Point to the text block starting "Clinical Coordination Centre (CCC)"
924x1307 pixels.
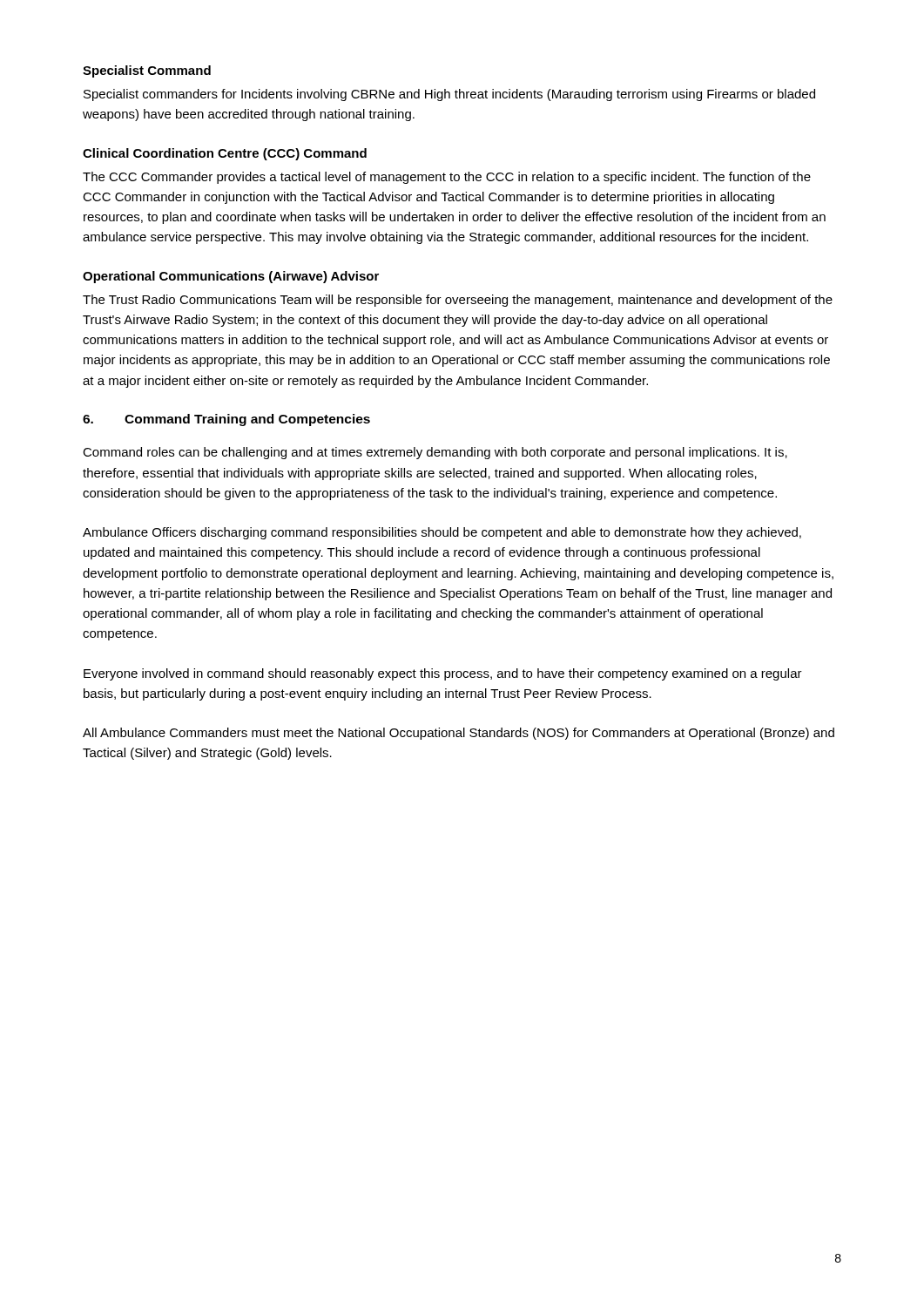pyautogui.click(x=225, y=152)
